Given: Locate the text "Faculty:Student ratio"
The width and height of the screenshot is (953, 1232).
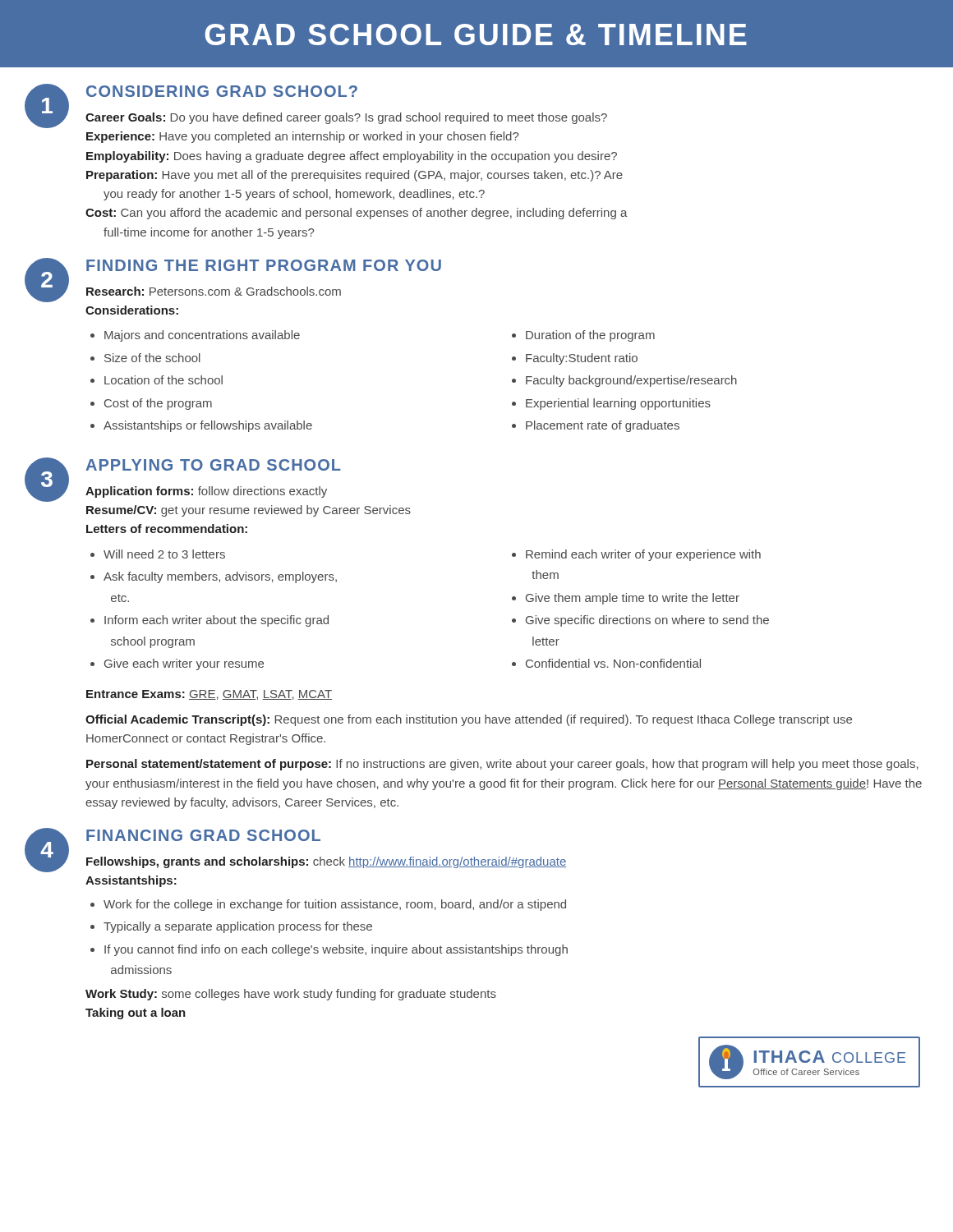Looking at the screenshot, I should coord(582,357).
